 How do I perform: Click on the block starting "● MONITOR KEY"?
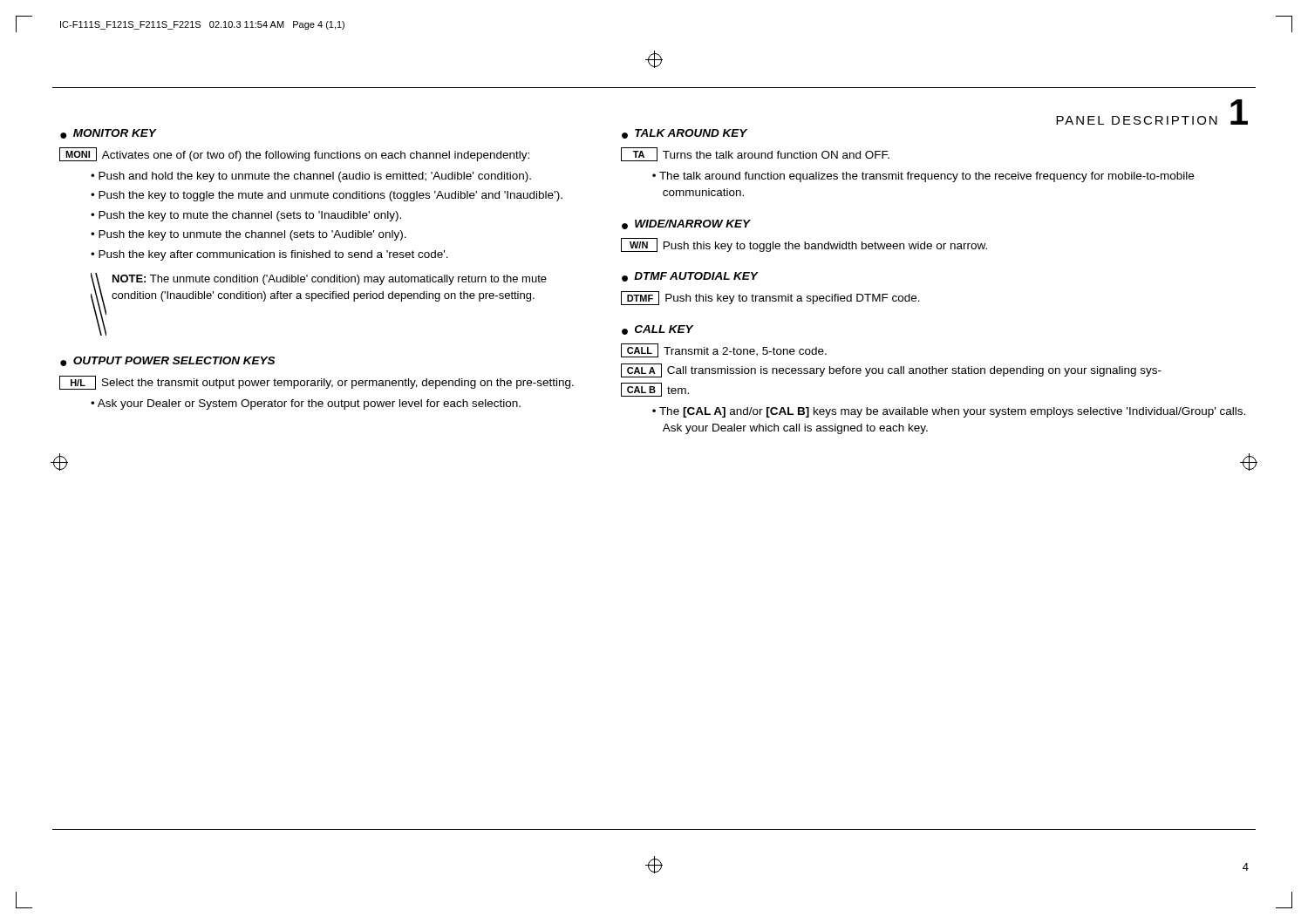[108, 135]
